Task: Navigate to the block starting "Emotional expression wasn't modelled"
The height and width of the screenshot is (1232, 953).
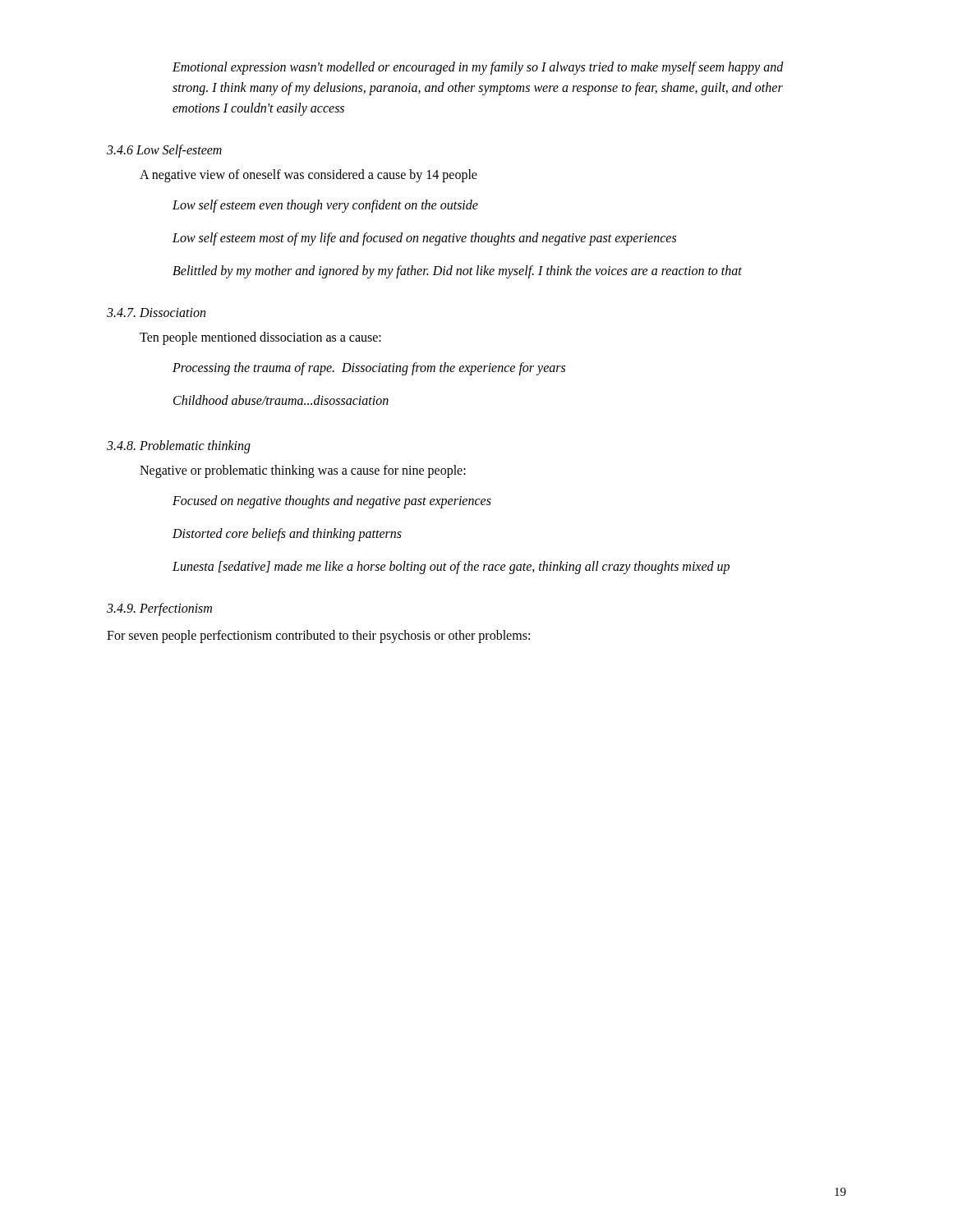Action: click(478, 87)
